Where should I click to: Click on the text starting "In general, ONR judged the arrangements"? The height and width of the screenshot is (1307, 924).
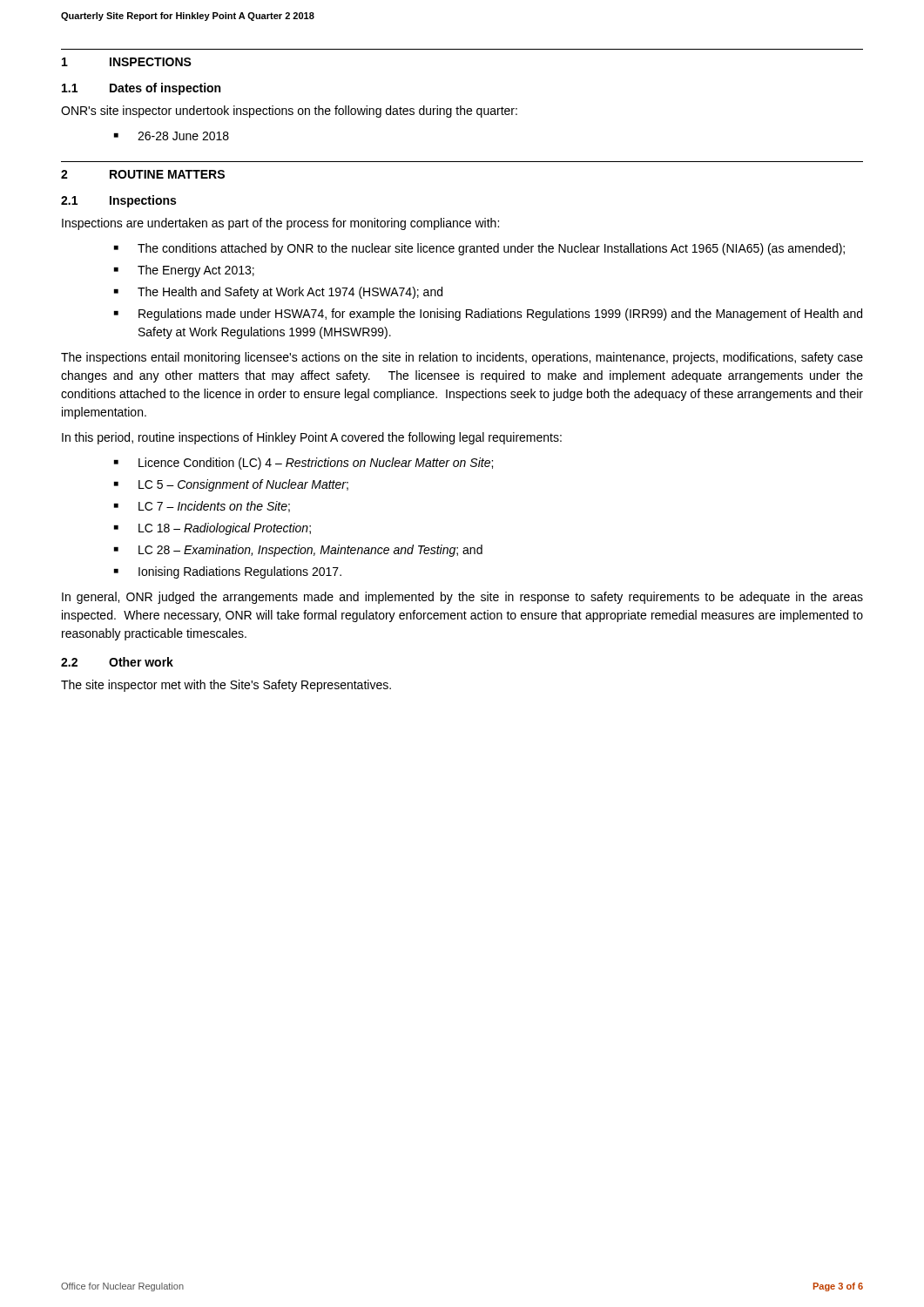462,616
